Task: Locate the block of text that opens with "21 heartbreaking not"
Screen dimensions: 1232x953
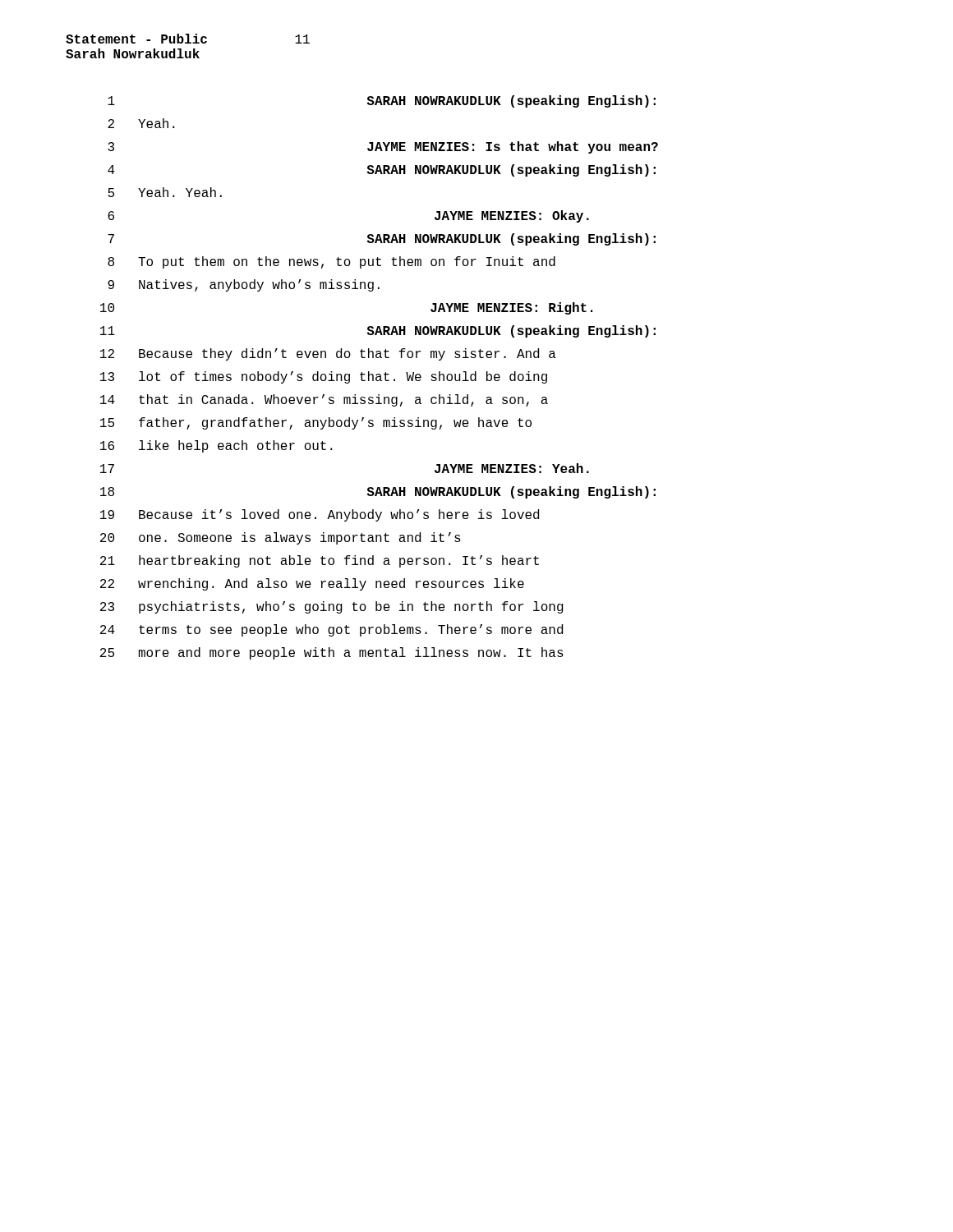Action: 476,562
